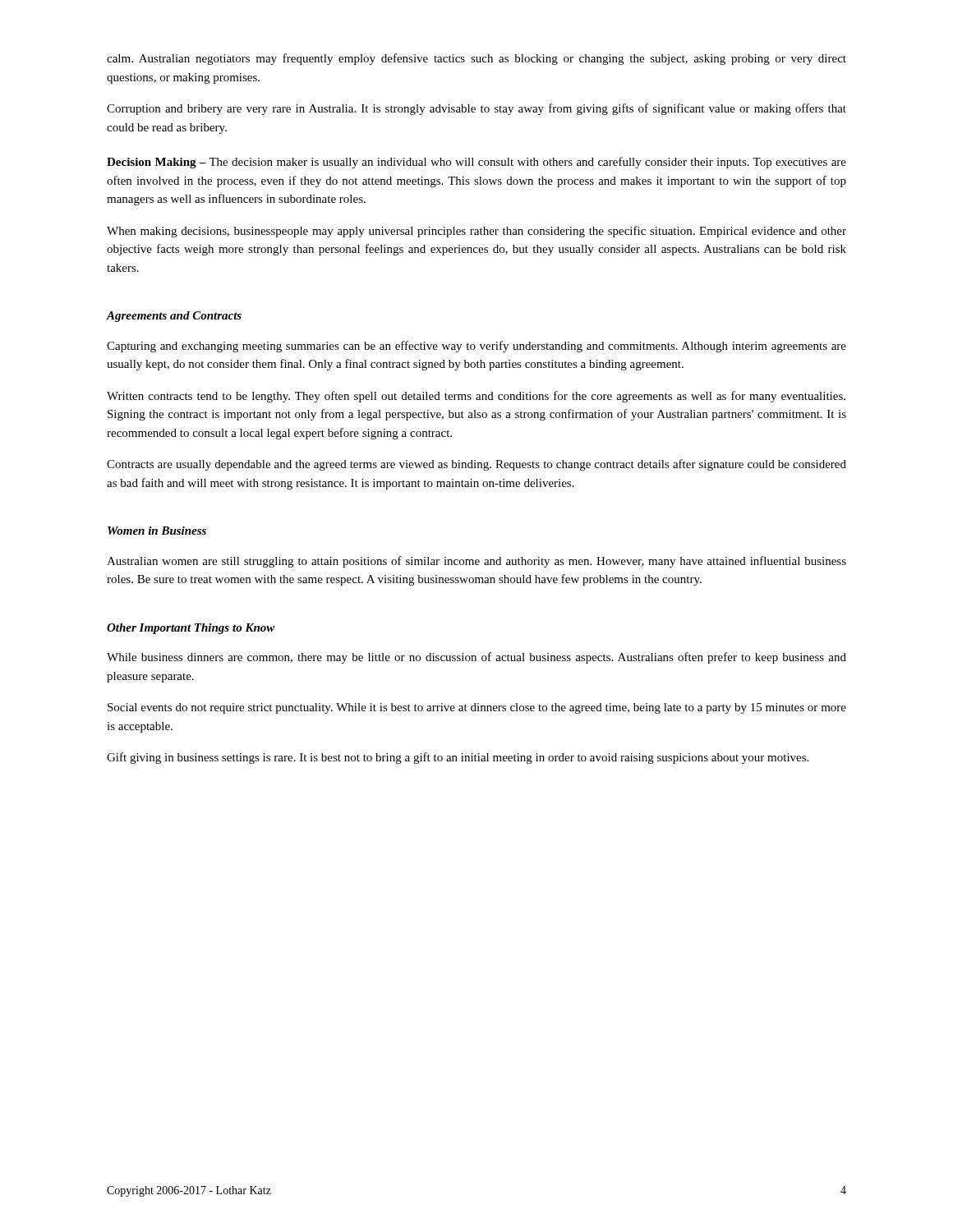Find "Women in Business" on this page
The image size is (953, 1232).
(x=157, y=531)
